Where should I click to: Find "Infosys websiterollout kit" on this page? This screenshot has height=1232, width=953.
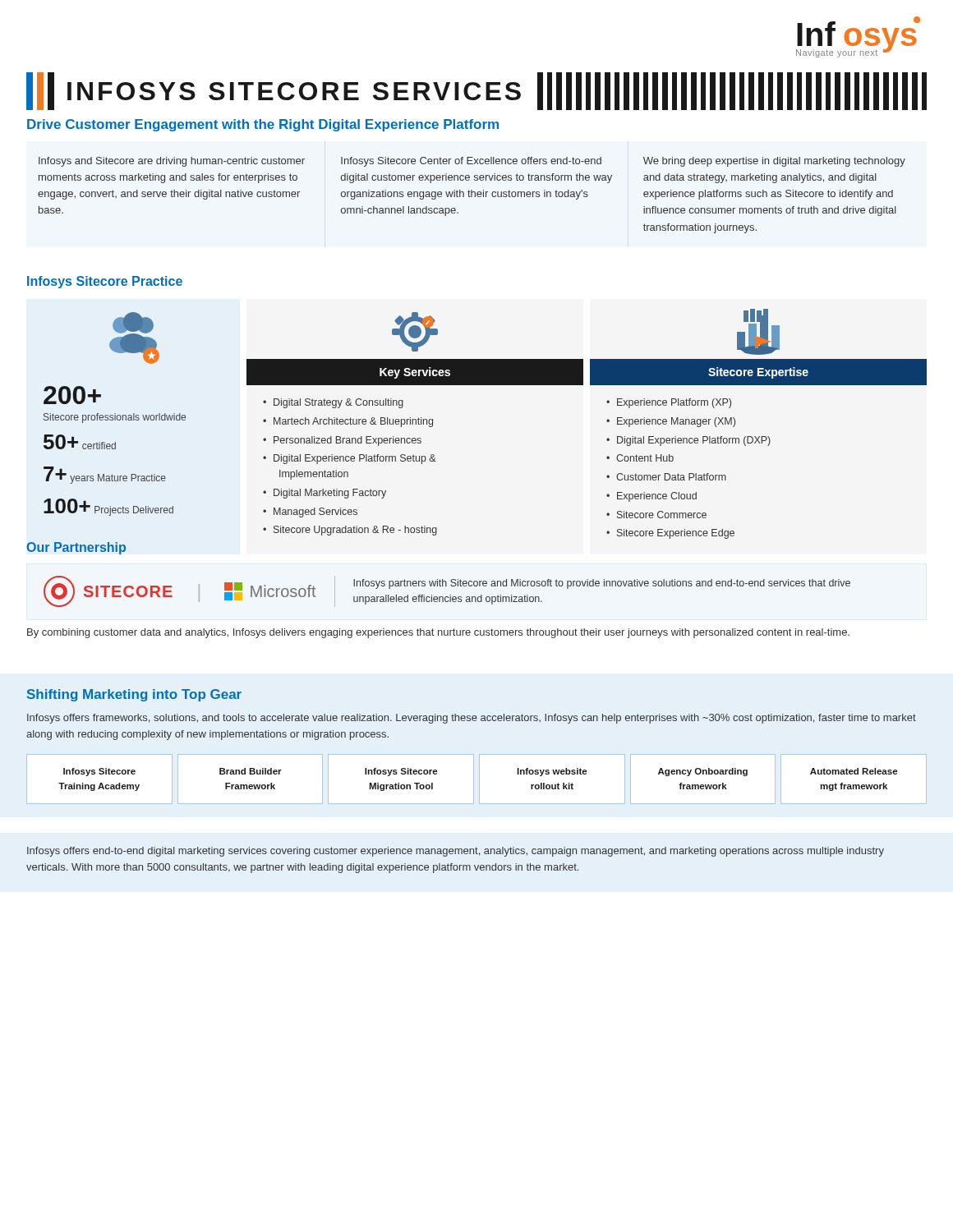pos(552,779)
